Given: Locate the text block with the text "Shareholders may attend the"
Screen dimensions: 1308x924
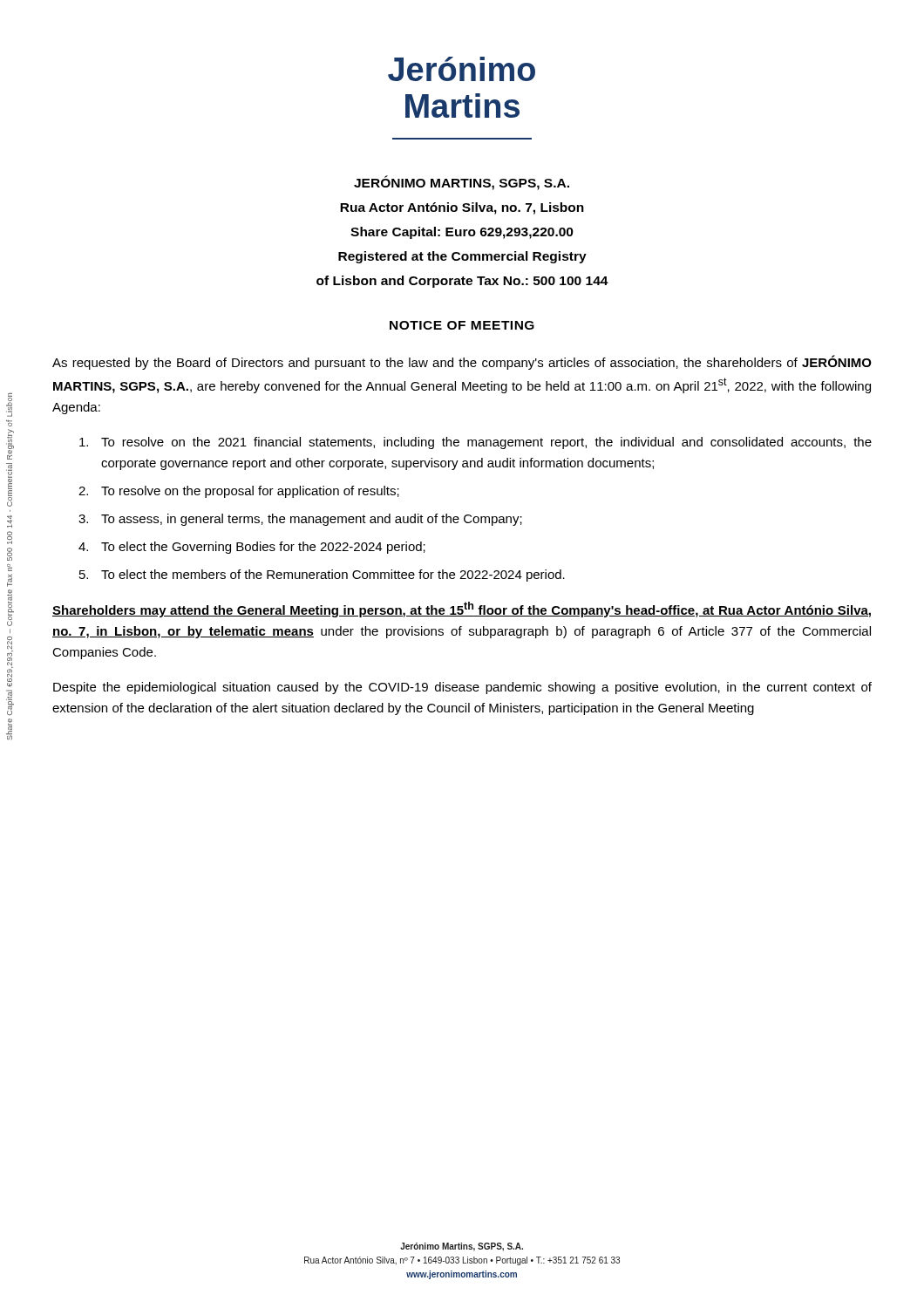Looking at the screenshot, I should 462,629.
